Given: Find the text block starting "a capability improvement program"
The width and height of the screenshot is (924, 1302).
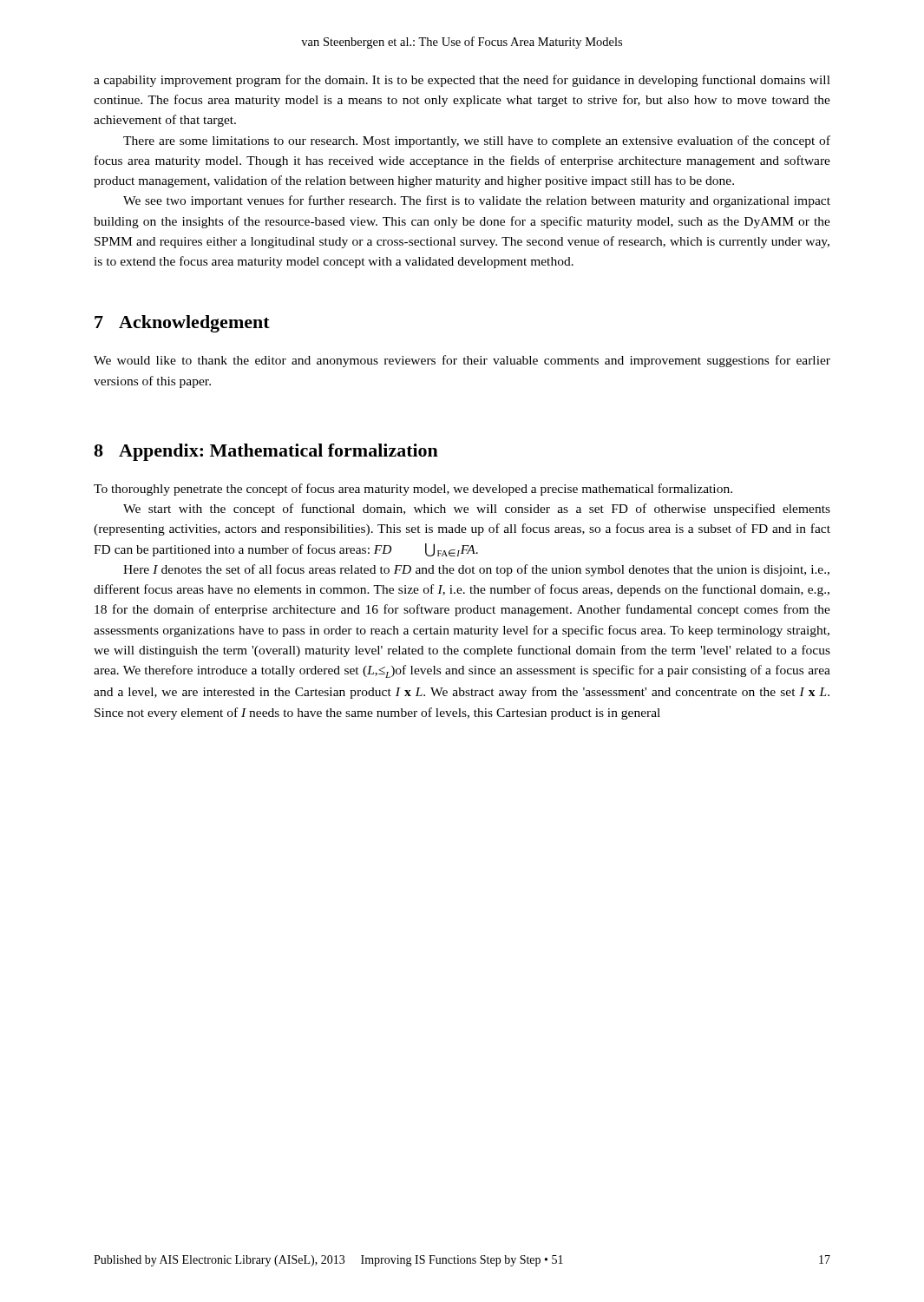Looking at the screenshot, I should tap(462, 170).
